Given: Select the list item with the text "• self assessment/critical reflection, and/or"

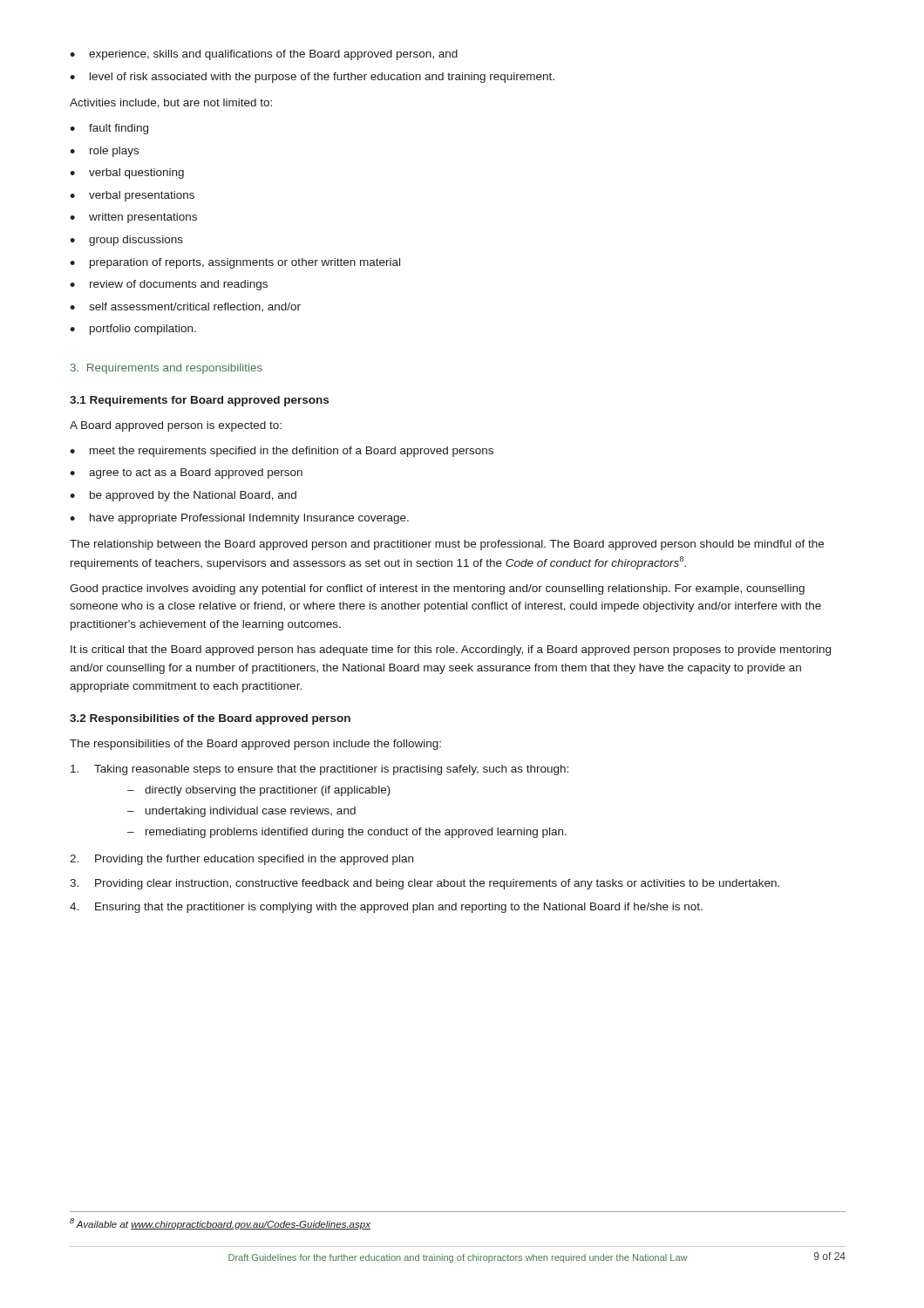Looking at the screenshot, I should pos(185,307).
